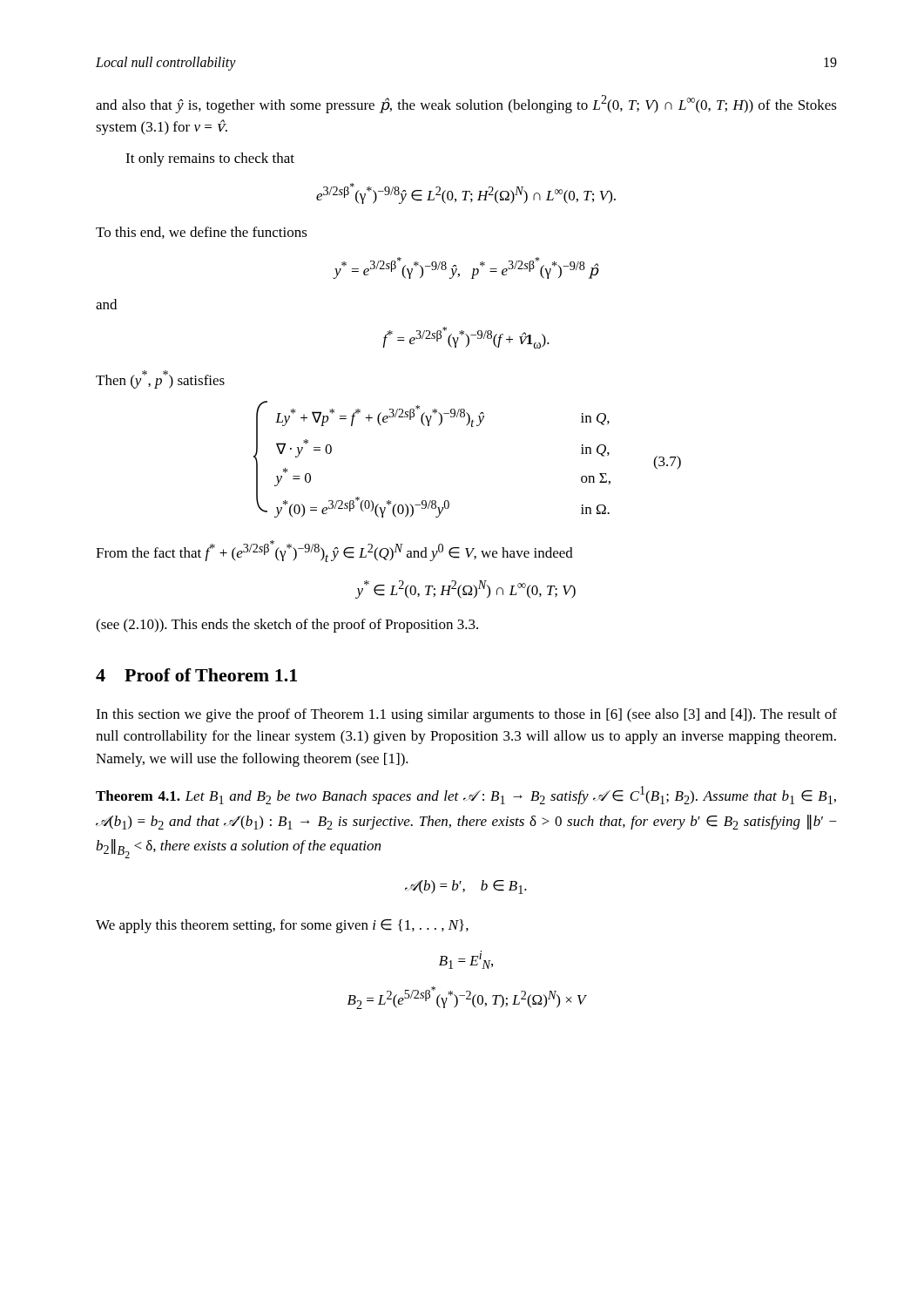Navigate to the text starting "B1 = EiN,"
924x1307 pixels.
click(466, 960)
